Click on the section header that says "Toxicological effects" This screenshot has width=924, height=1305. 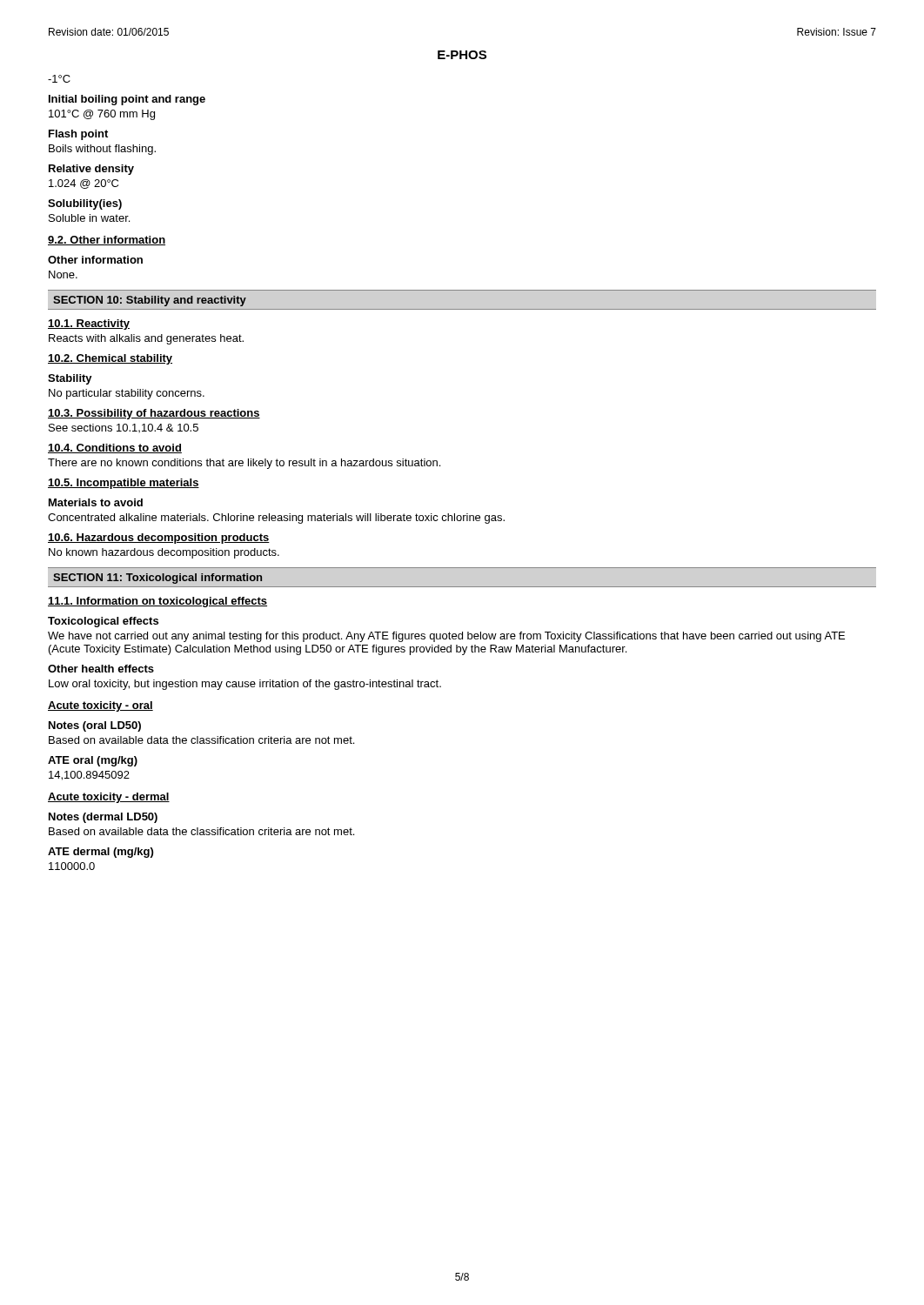[103, 621]
